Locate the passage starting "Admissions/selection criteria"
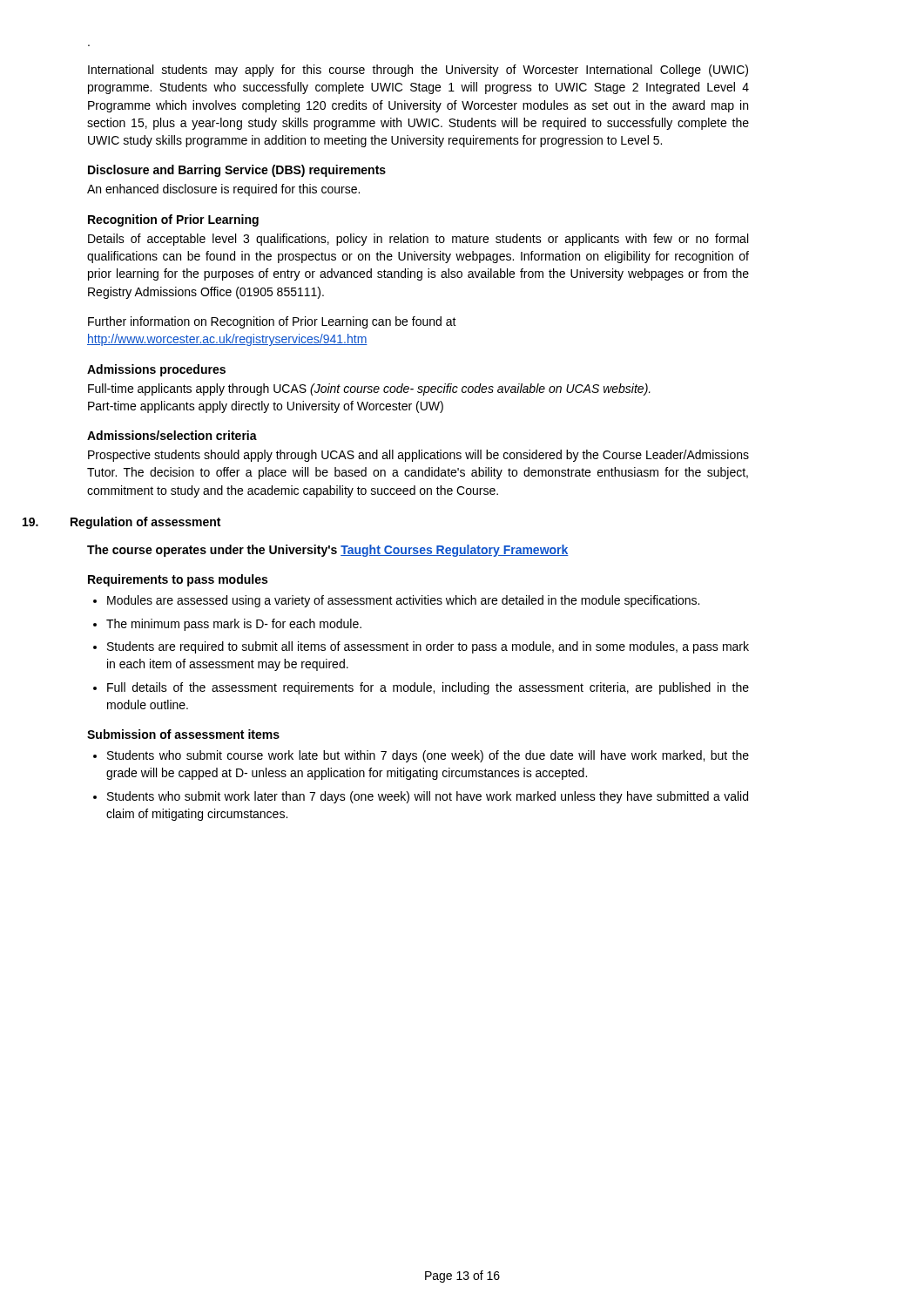Image resolution: width=924 pixels, height=1307 pixels. click(x=172, y=436)
